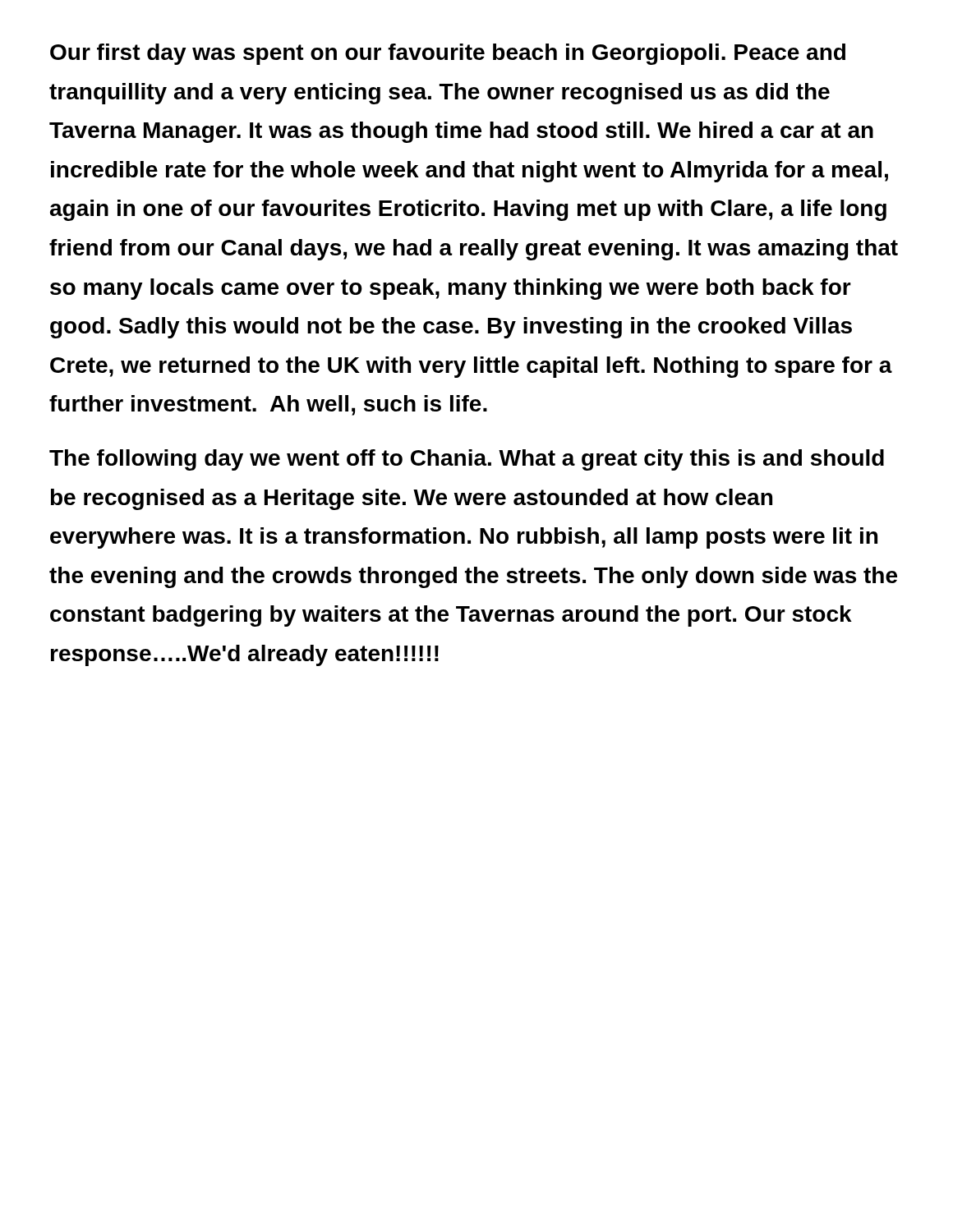Viewport: 953px width, 1232px height.
Task: Select the text block with the text "Our first day"
Action: 474,228
